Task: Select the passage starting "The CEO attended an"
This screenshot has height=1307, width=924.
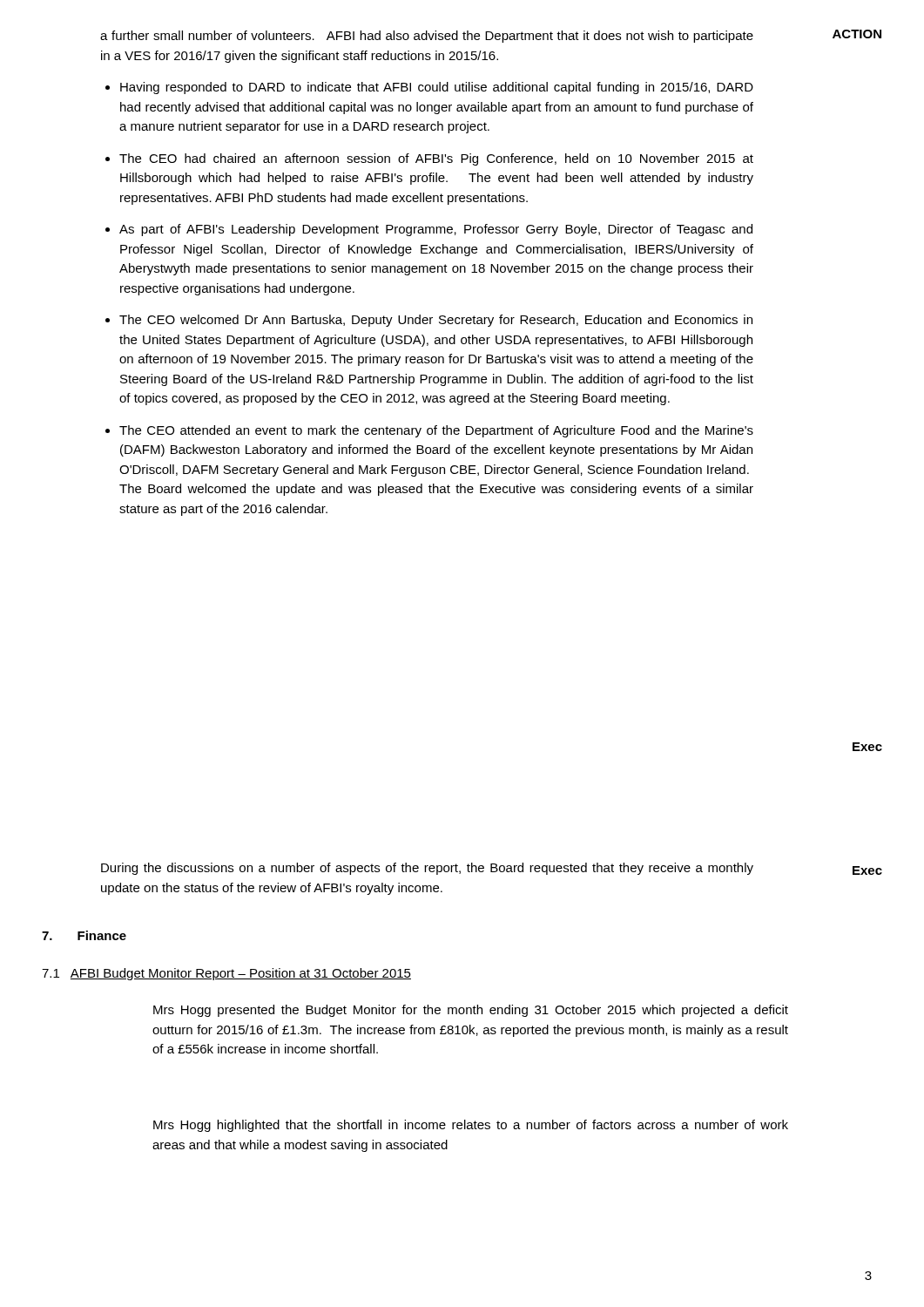Action: (436, 469)
